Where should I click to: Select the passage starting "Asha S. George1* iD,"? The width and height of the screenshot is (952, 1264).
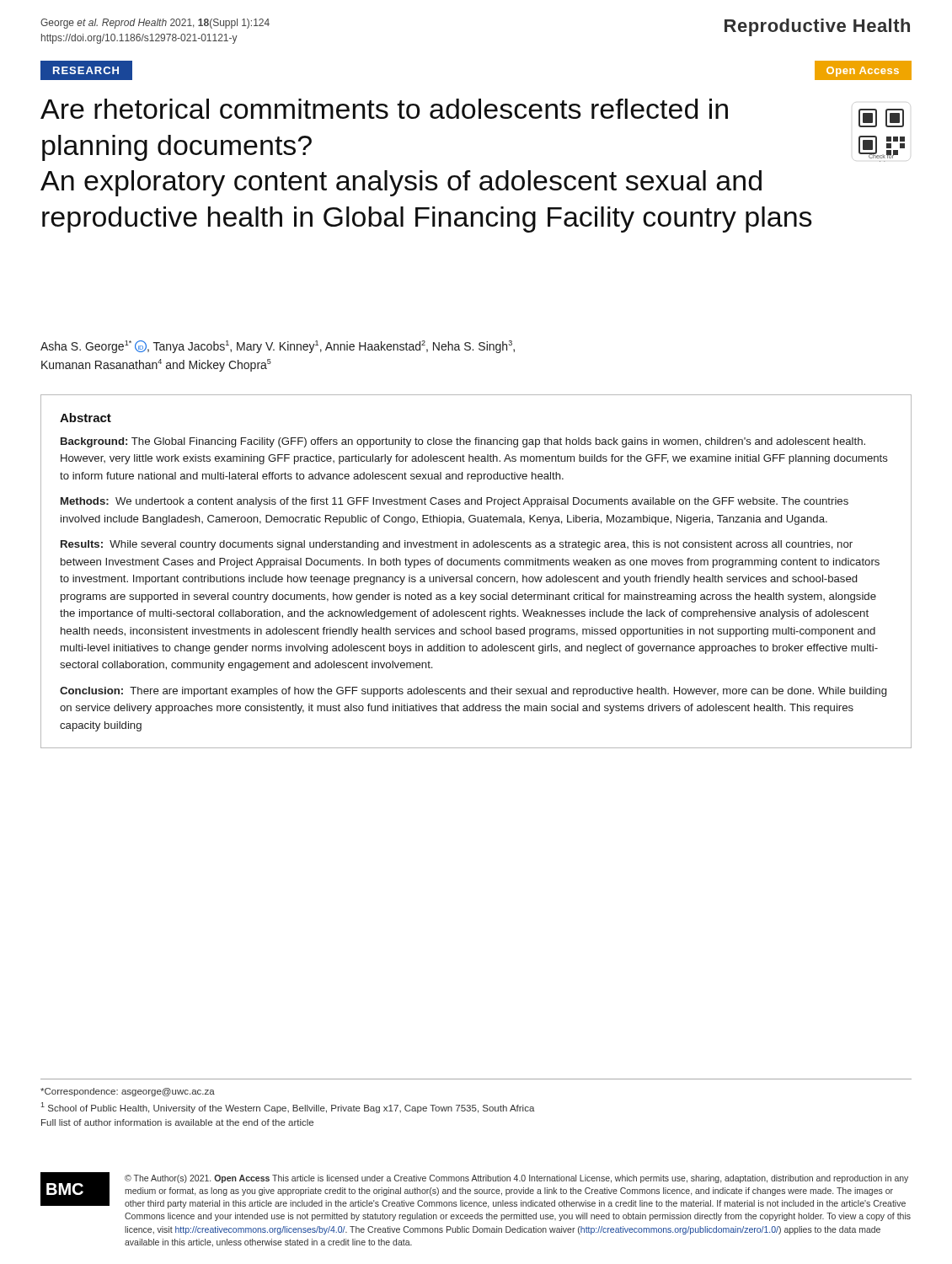[278, 356]
